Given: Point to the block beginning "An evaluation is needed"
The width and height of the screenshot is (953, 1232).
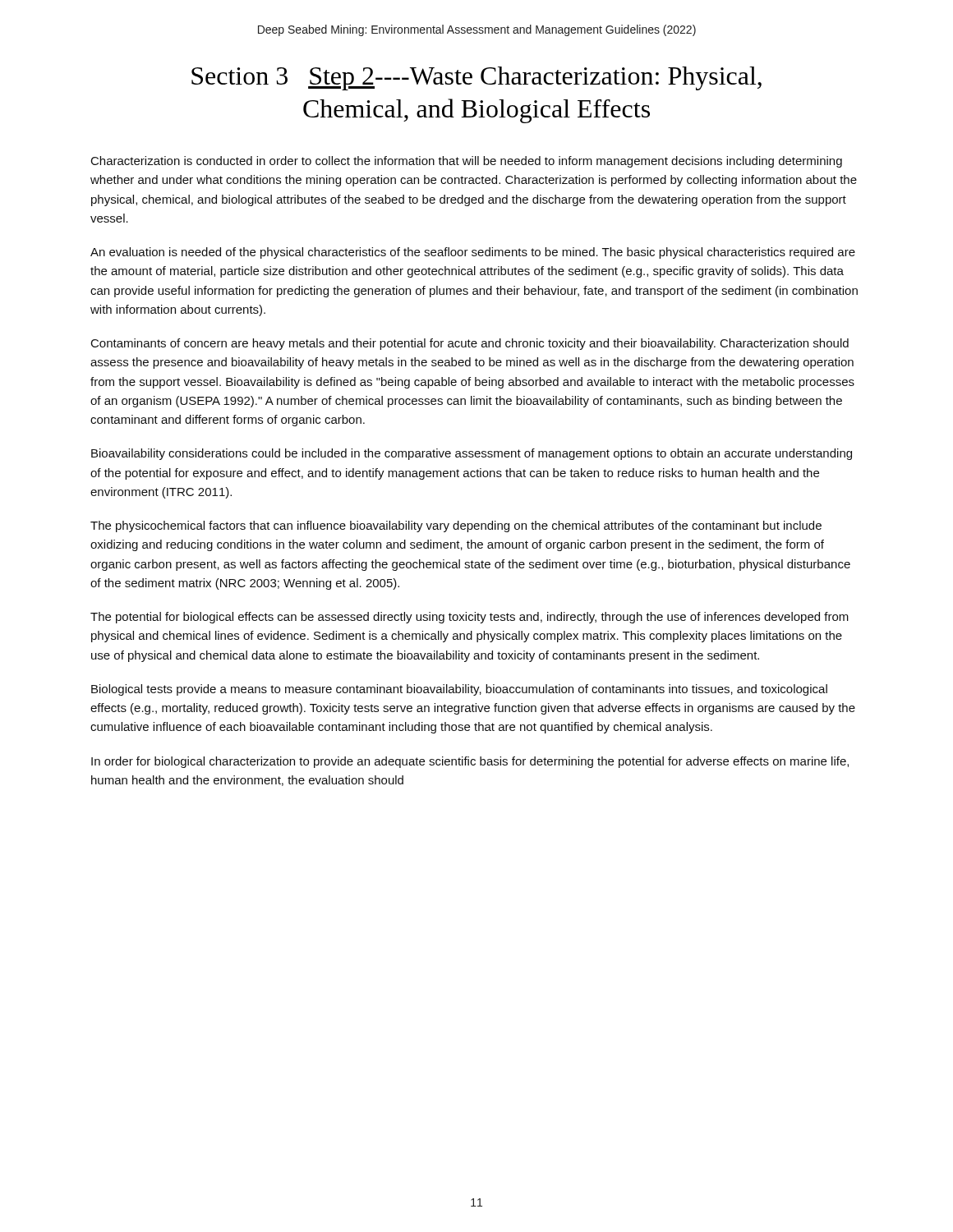Looking at the screenshot, I should (474, 280).
